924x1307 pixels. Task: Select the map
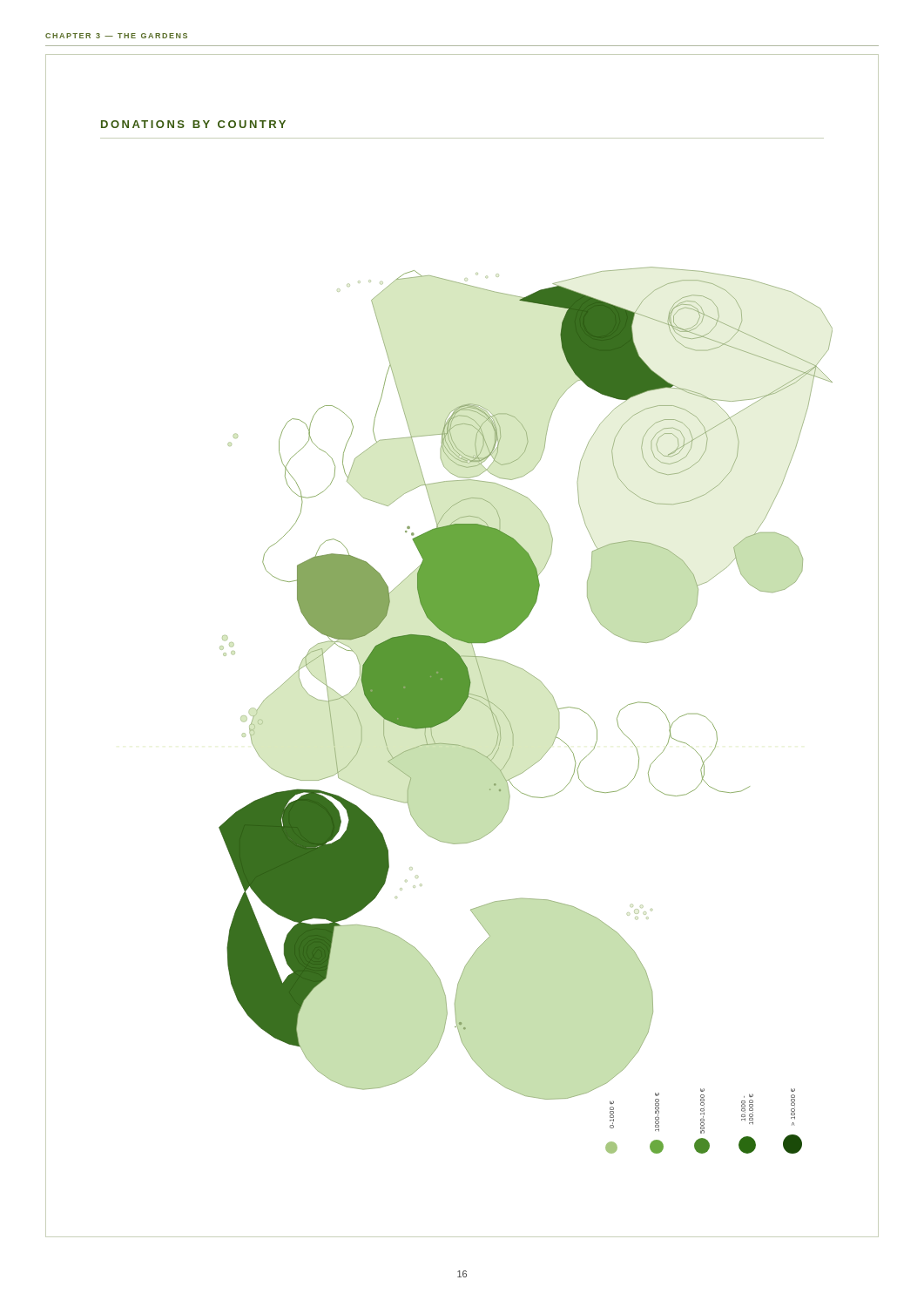(x=462, y=654)
